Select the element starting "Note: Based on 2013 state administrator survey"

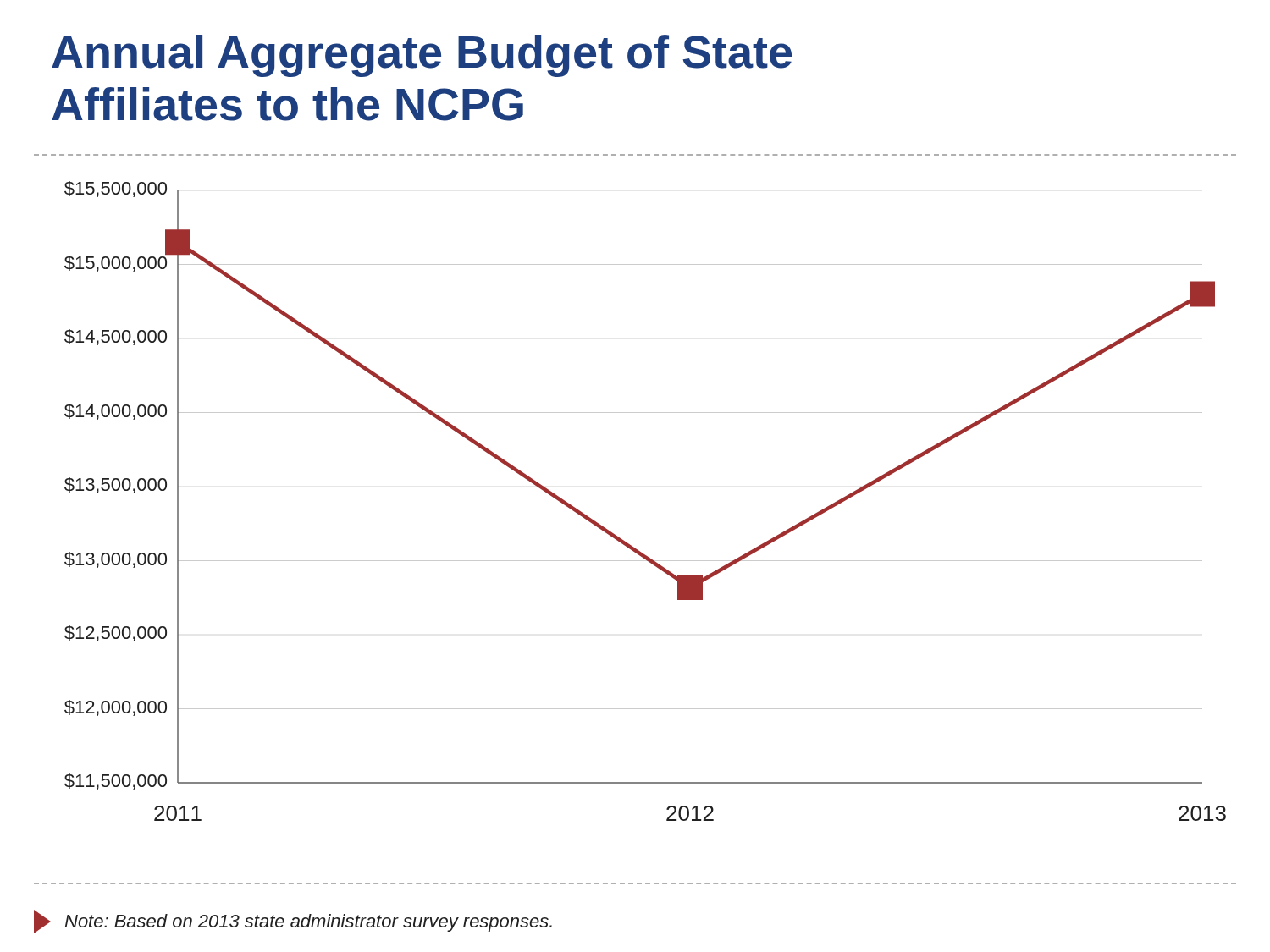pos(294,922)
